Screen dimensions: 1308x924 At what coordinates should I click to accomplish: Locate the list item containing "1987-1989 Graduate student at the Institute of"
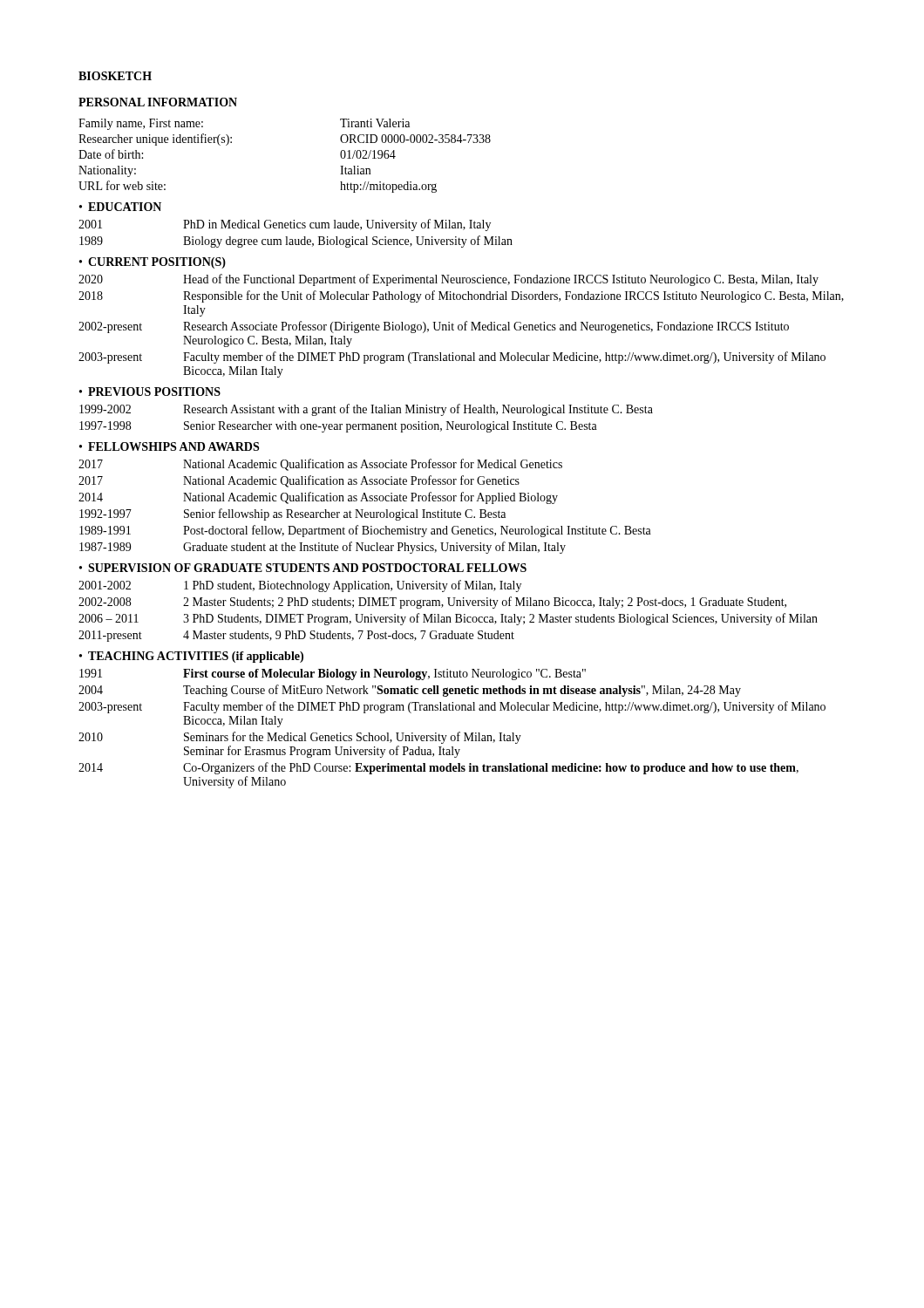[462, 548]
